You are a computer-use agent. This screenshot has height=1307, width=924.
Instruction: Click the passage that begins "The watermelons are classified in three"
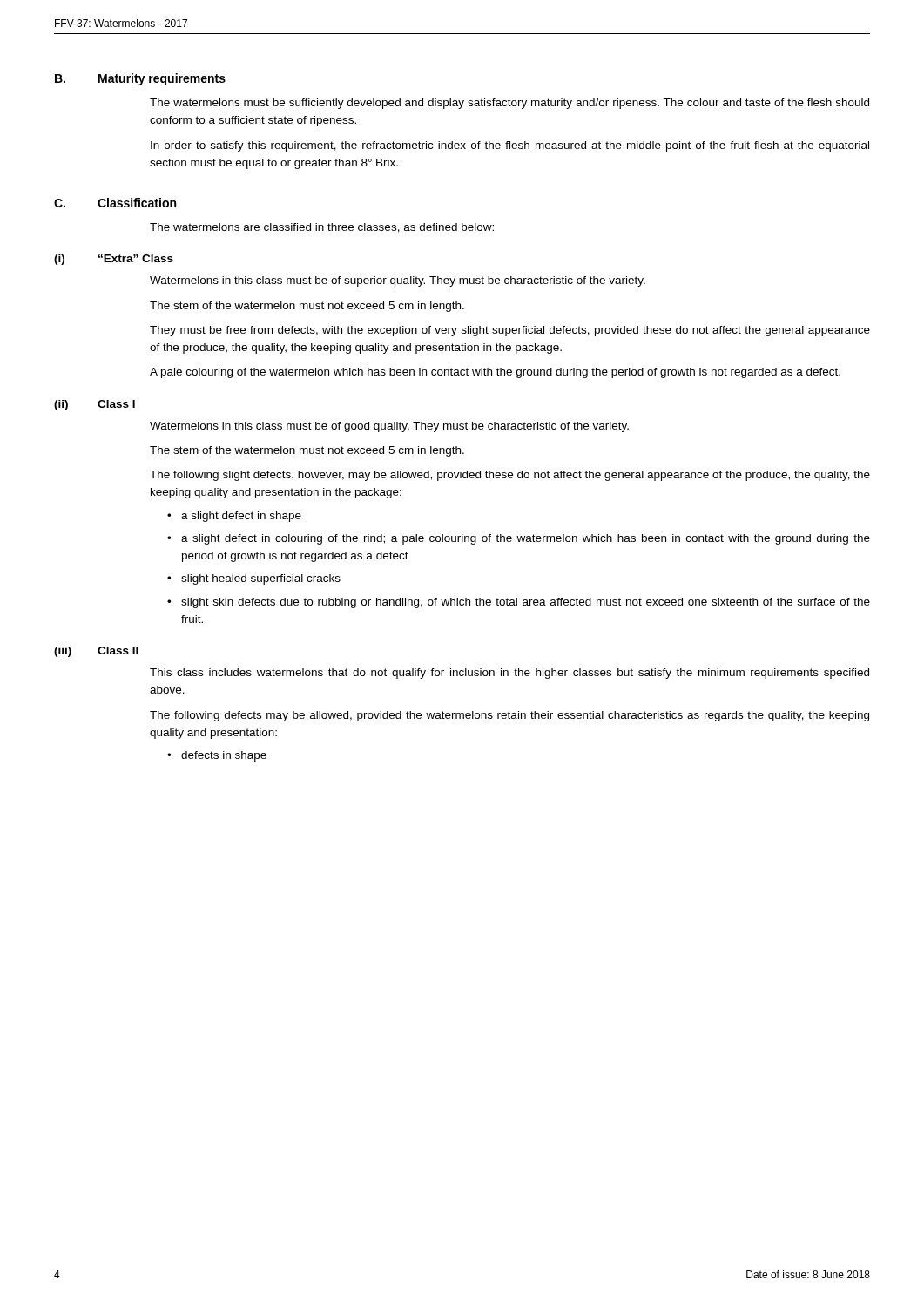point(322,227)
